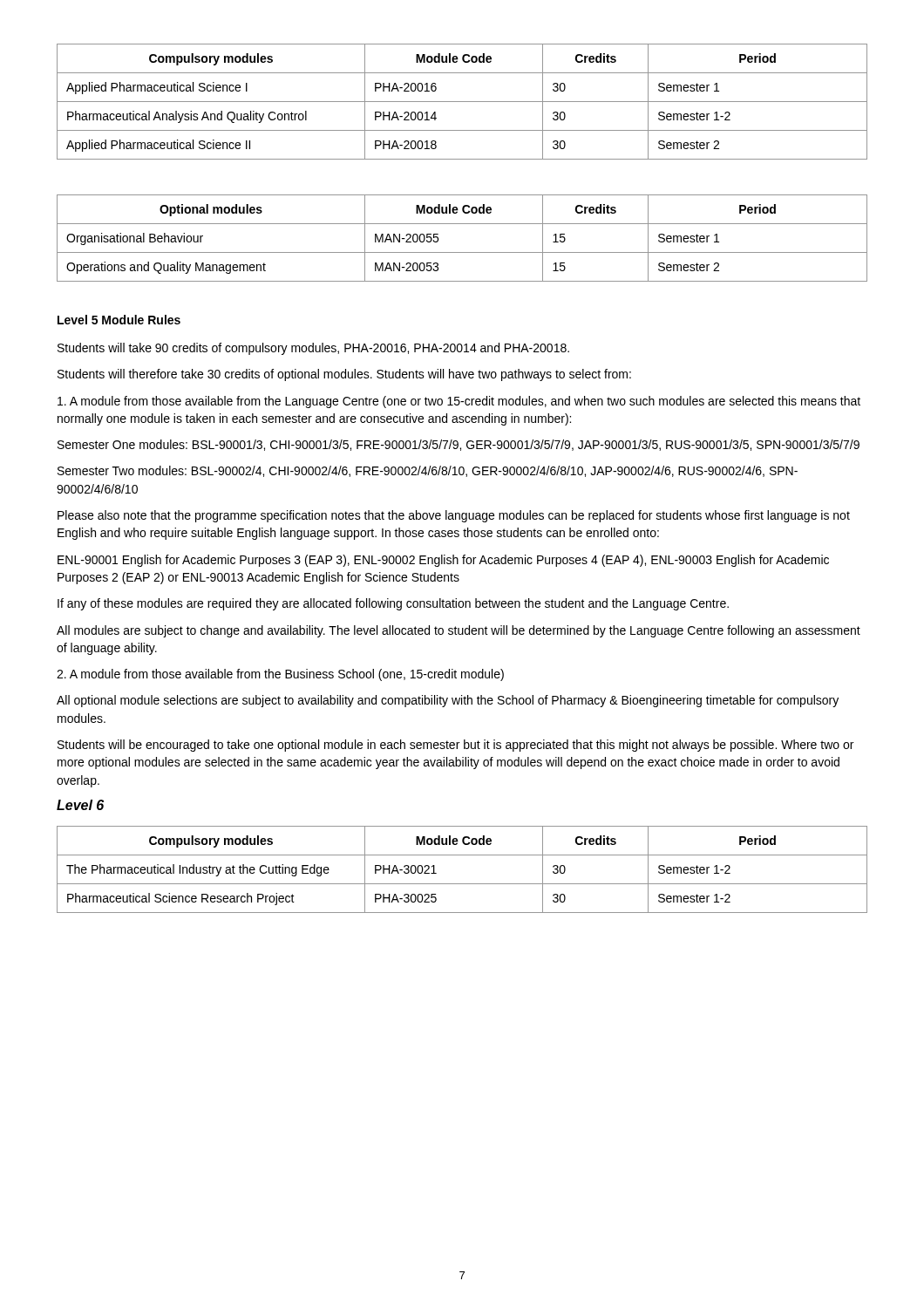
Task: Find the passage starting "Semester Two modules: BSL-90002/4, CHI-90002/4/6,"
Action: click(x=427, y=480)
